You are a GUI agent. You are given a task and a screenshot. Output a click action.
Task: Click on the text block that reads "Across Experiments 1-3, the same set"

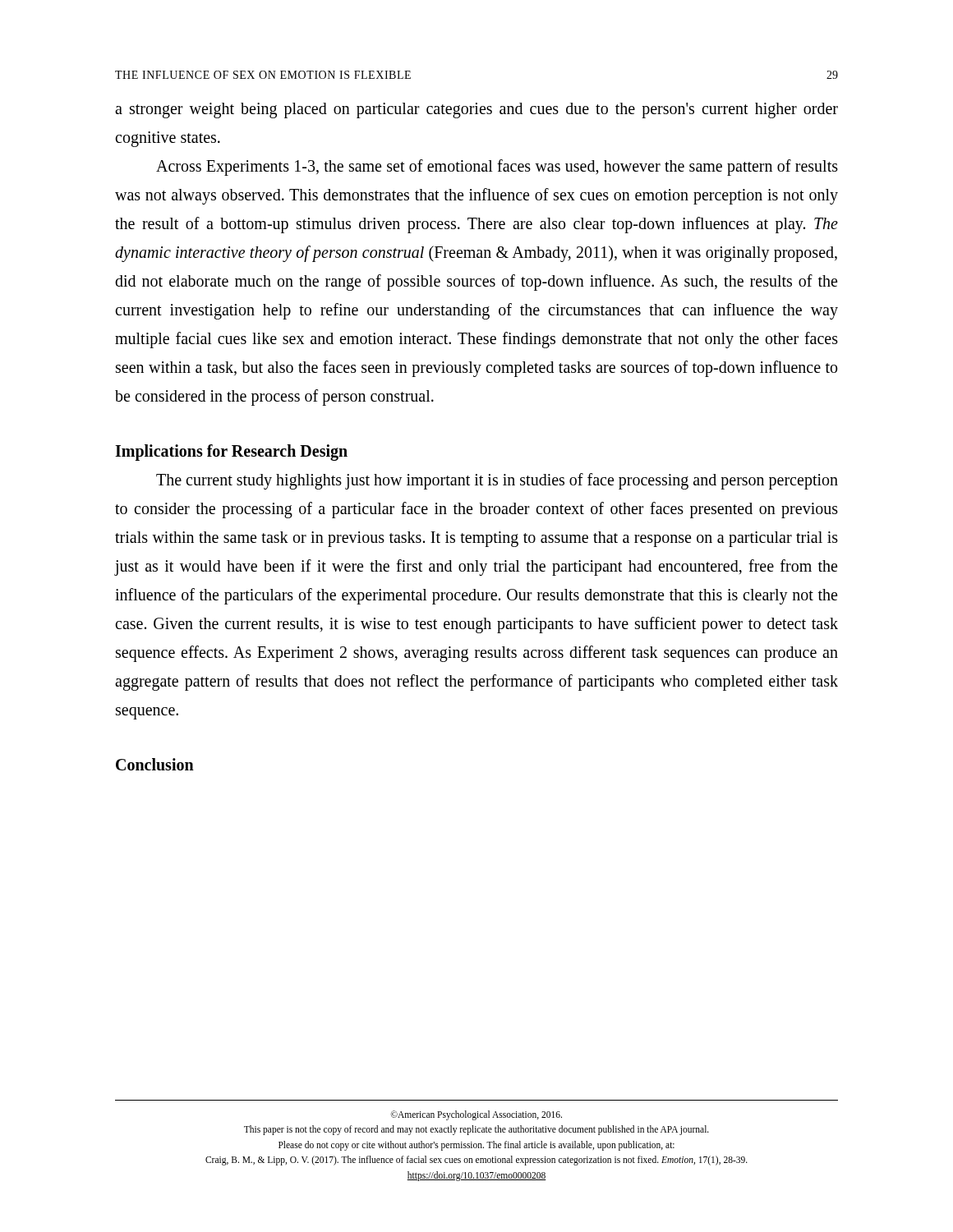pyautogui.click(x=476, y=281)
